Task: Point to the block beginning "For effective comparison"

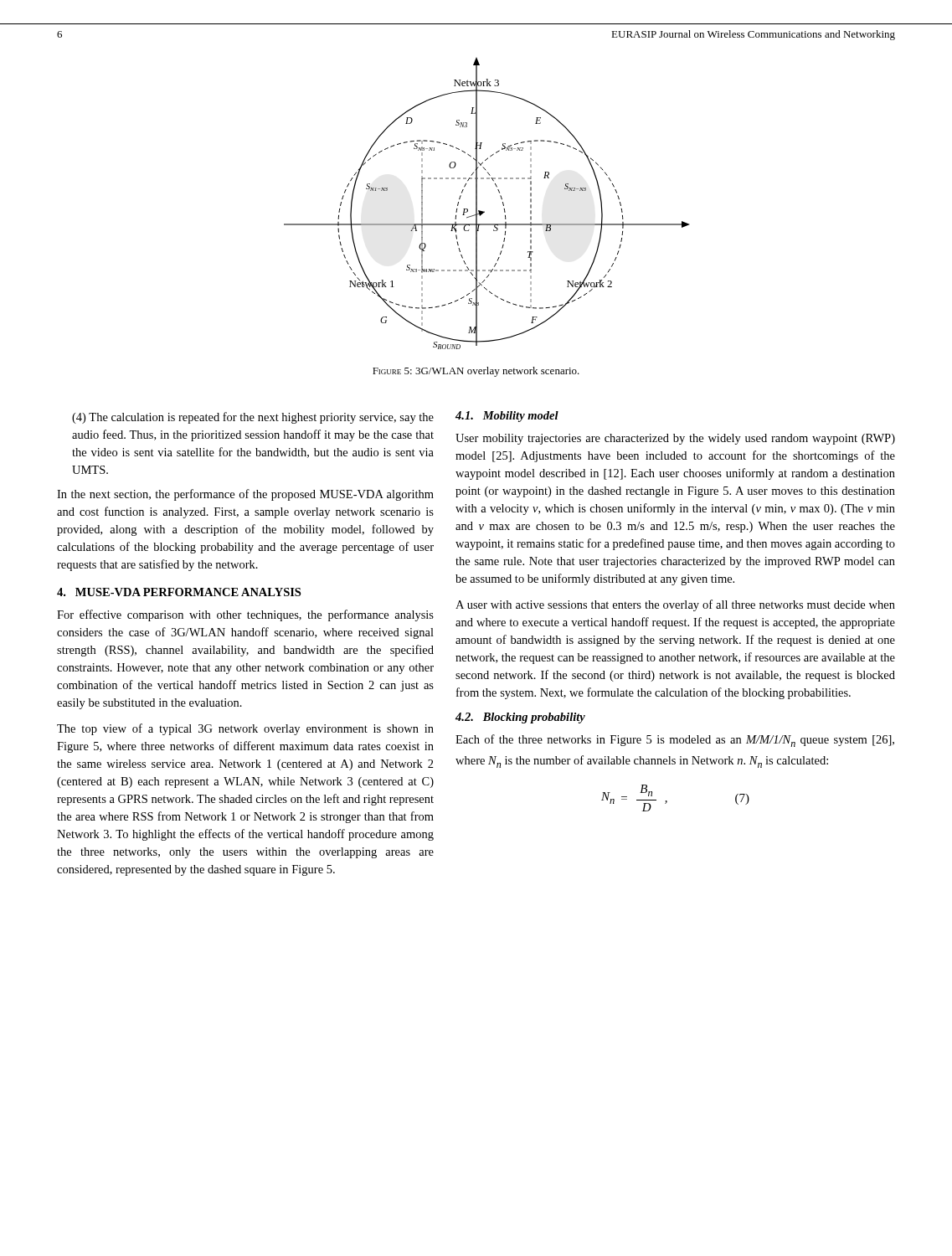Action: click(245, 659)
